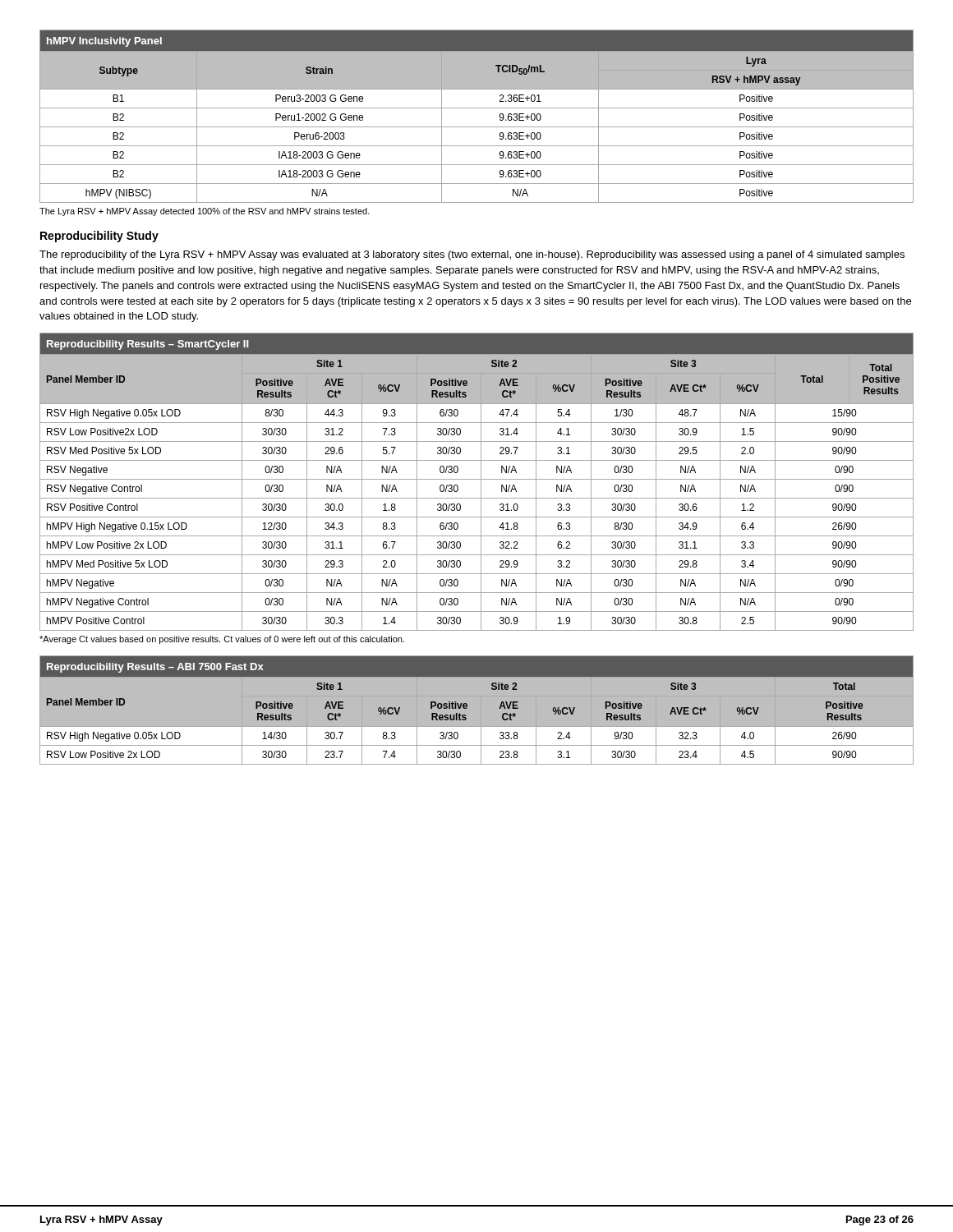Point to the passage starting "The reproducibility of the Lyra RSV"
953x1232 pixels.
click(x=476, y=285)
